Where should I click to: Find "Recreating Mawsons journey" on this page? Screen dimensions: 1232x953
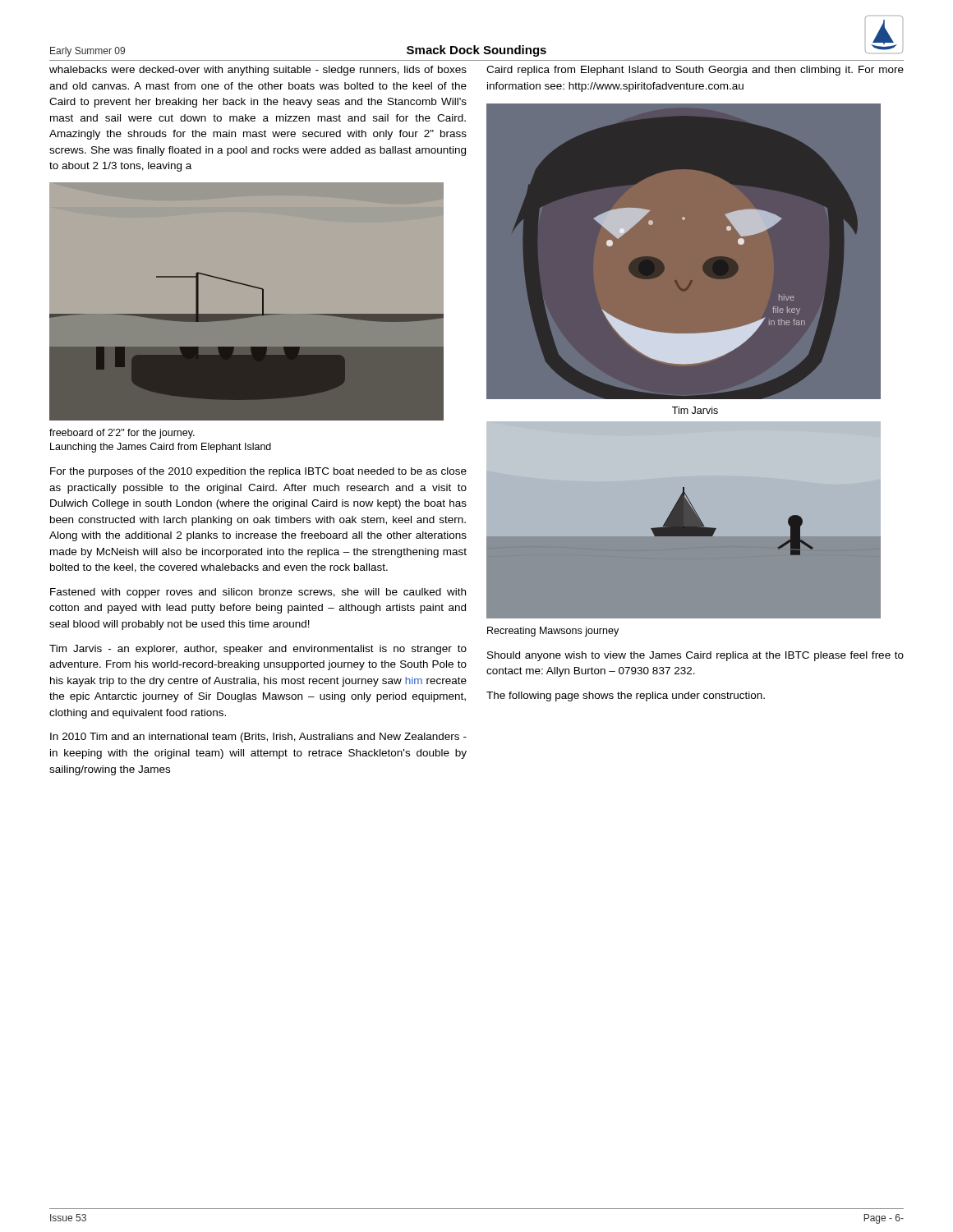pyautogui.click(x=553, y=631)
